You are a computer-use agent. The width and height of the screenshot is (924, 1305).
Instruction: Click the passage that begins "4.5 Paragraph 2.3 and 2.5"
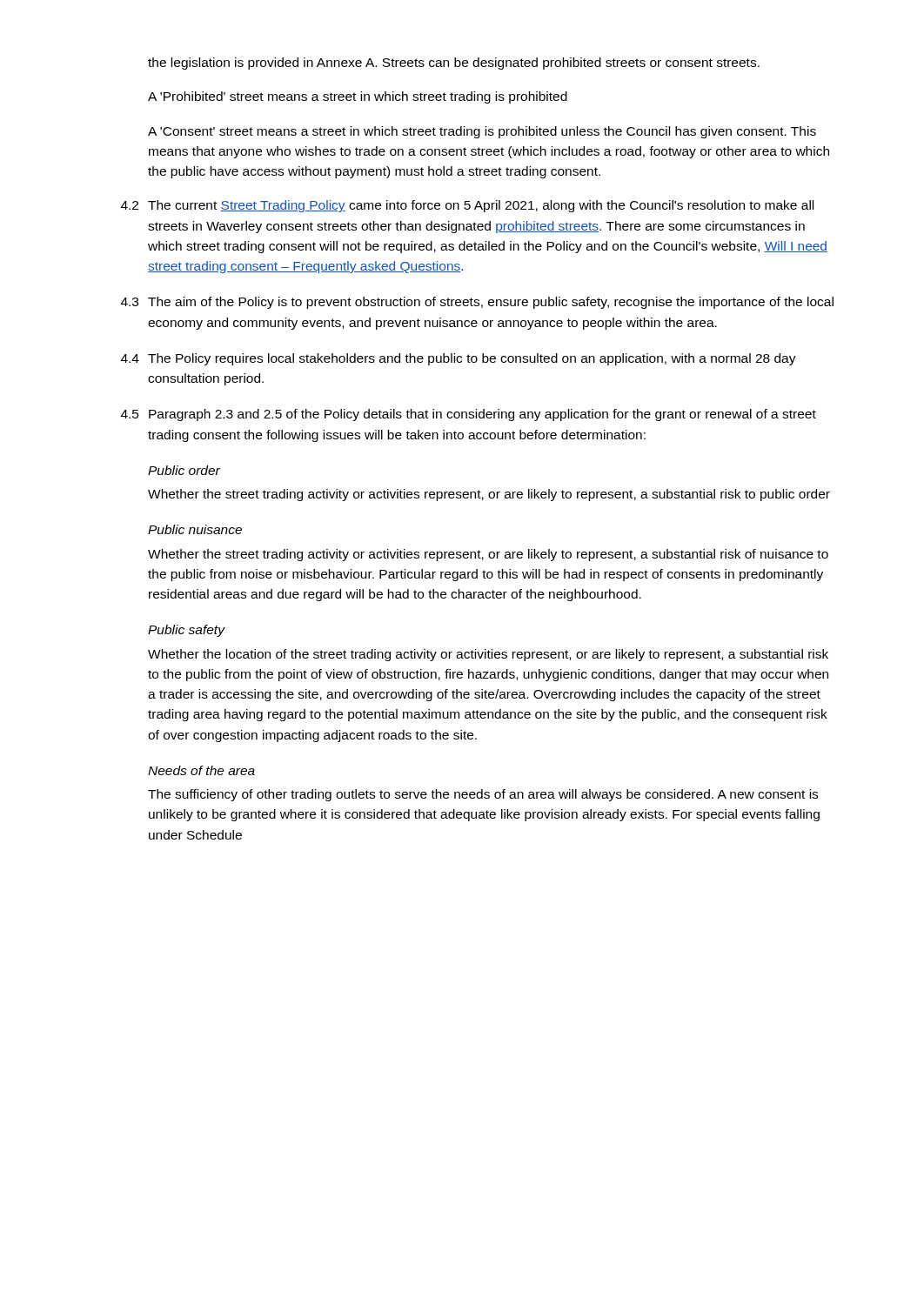point(469,415)
